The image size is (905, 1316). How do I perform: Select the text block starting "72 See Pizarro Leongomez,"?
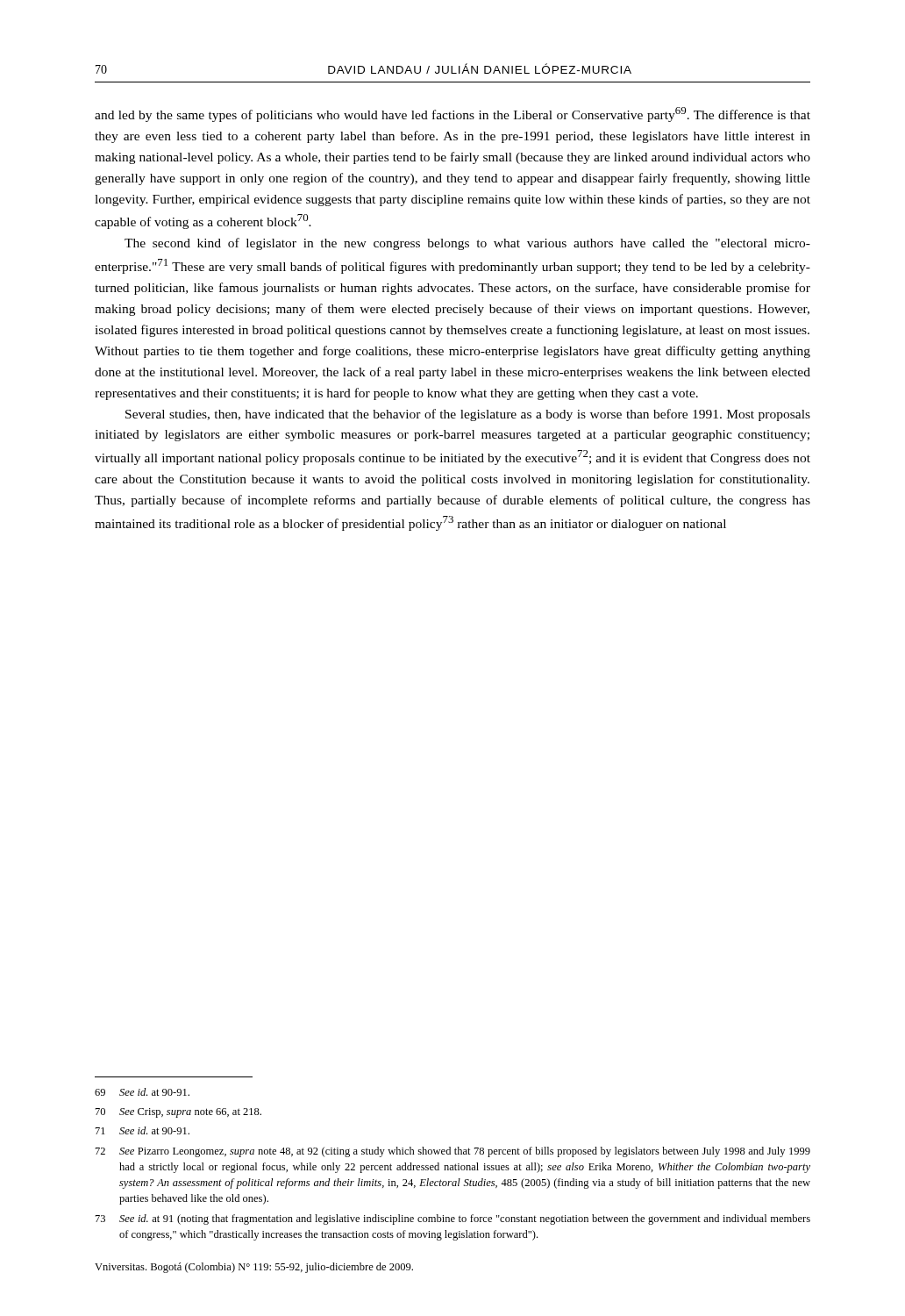pos(452,1175)
